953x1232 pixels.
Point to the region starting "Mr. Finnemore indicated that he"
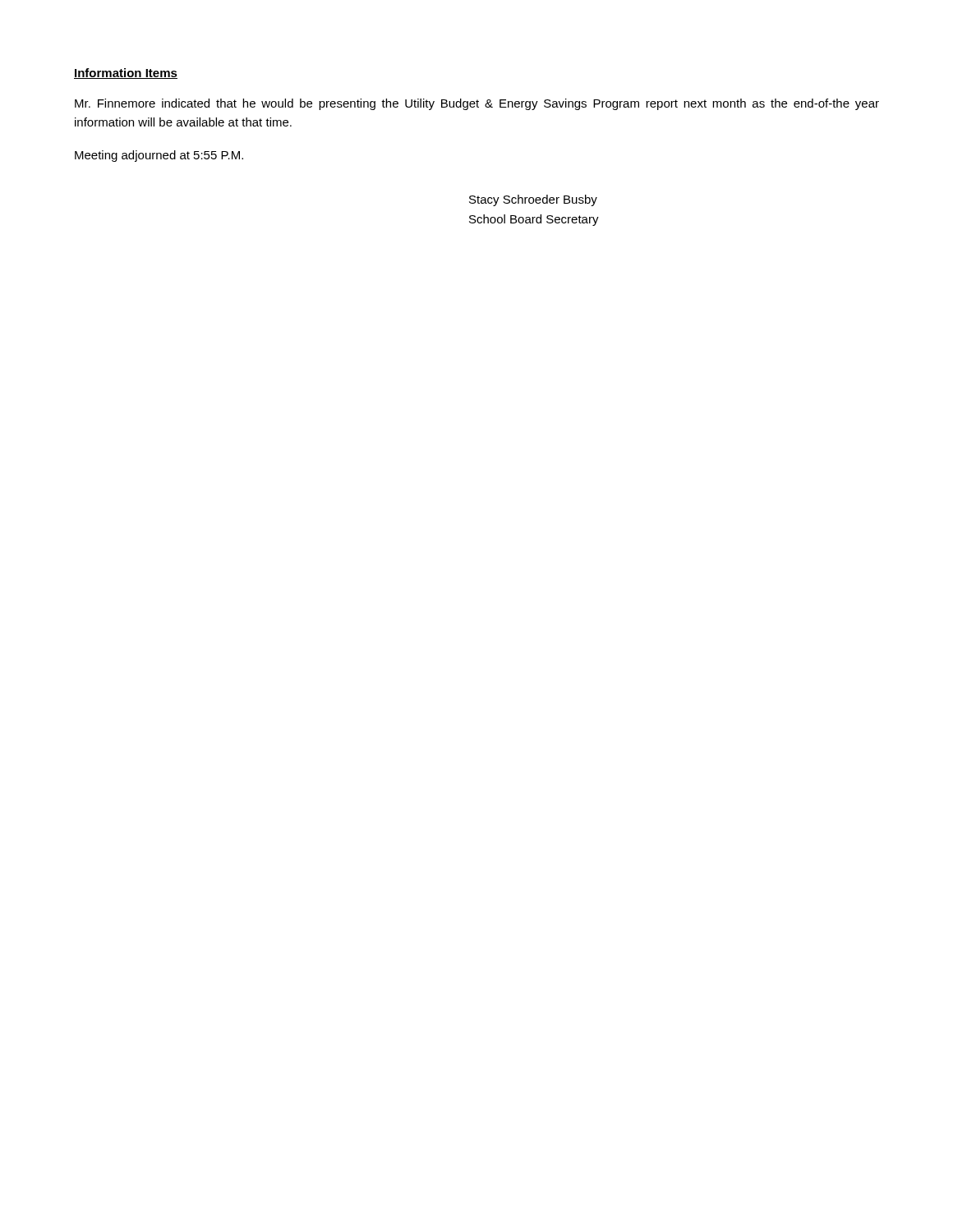click(x=476, y=112)
